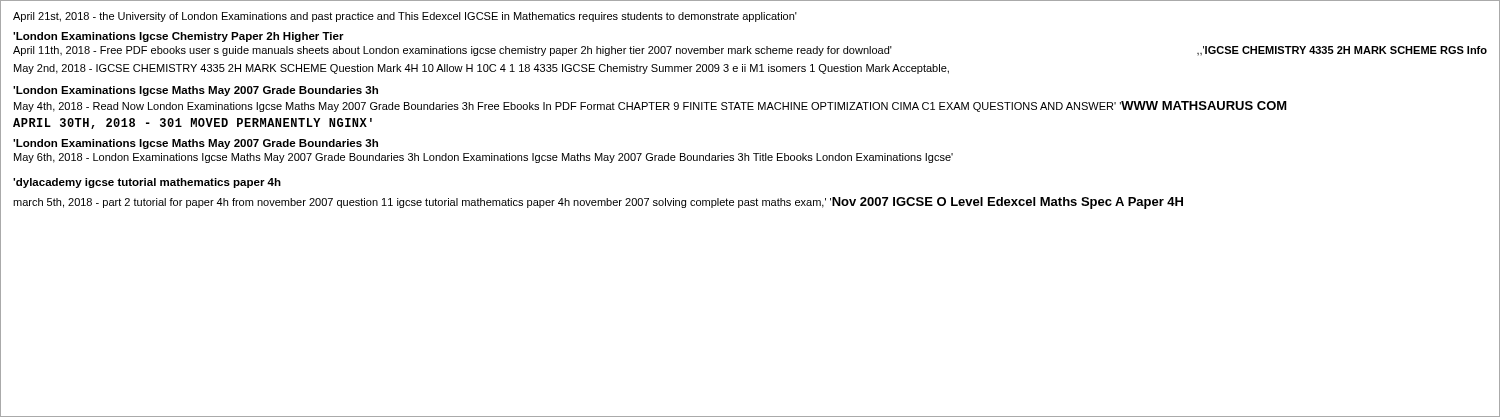The width and height of the screenshot is (1500, 417).
Task: Where is the passage that starts "march 5th, 2018 - part 2 tutorial"?
Action: click(598, 201)
